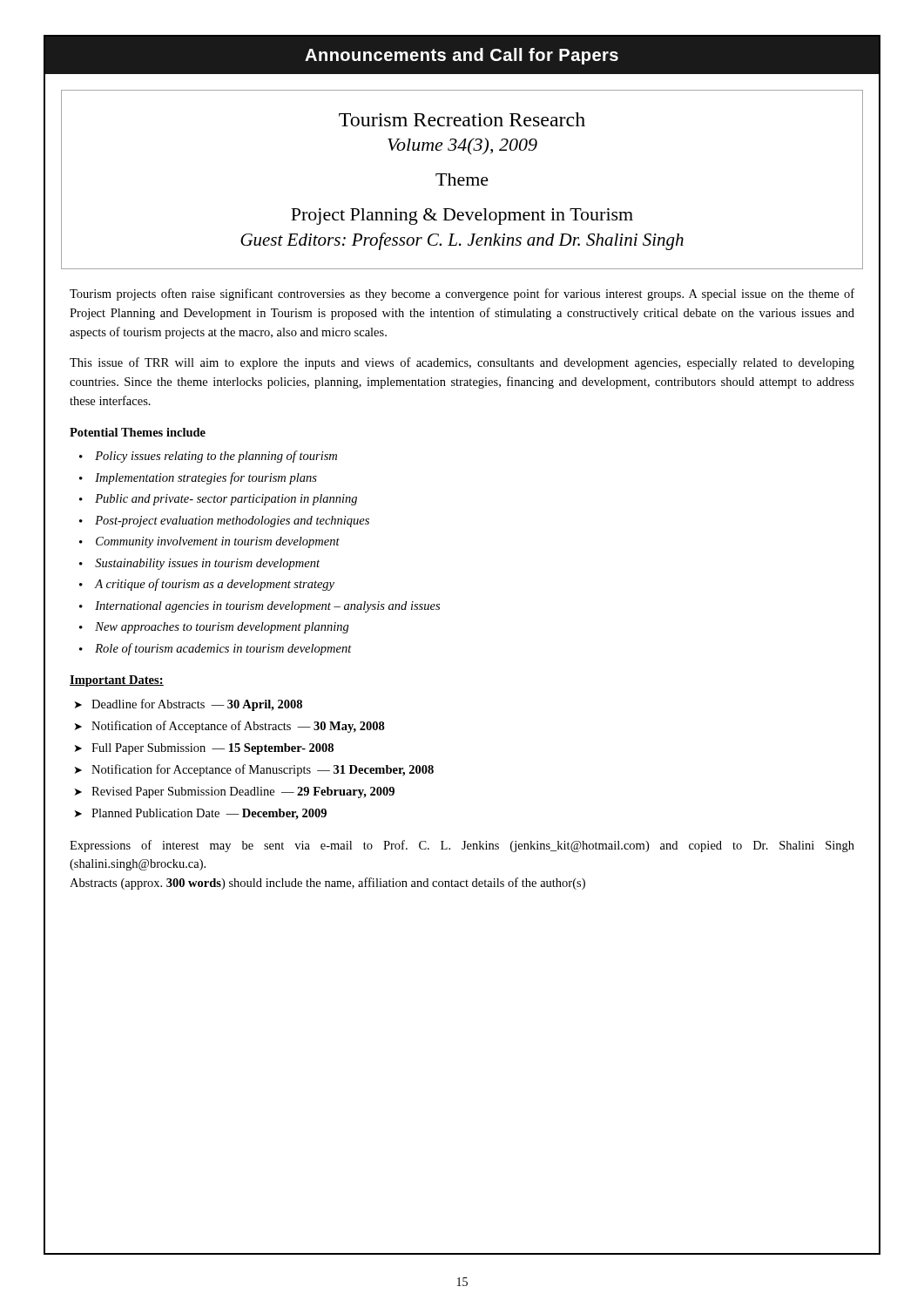
Task: Locate the list item that says "Implementation strategies for tourism plans"
Action: pyautogui.click(x=206, y=478)
